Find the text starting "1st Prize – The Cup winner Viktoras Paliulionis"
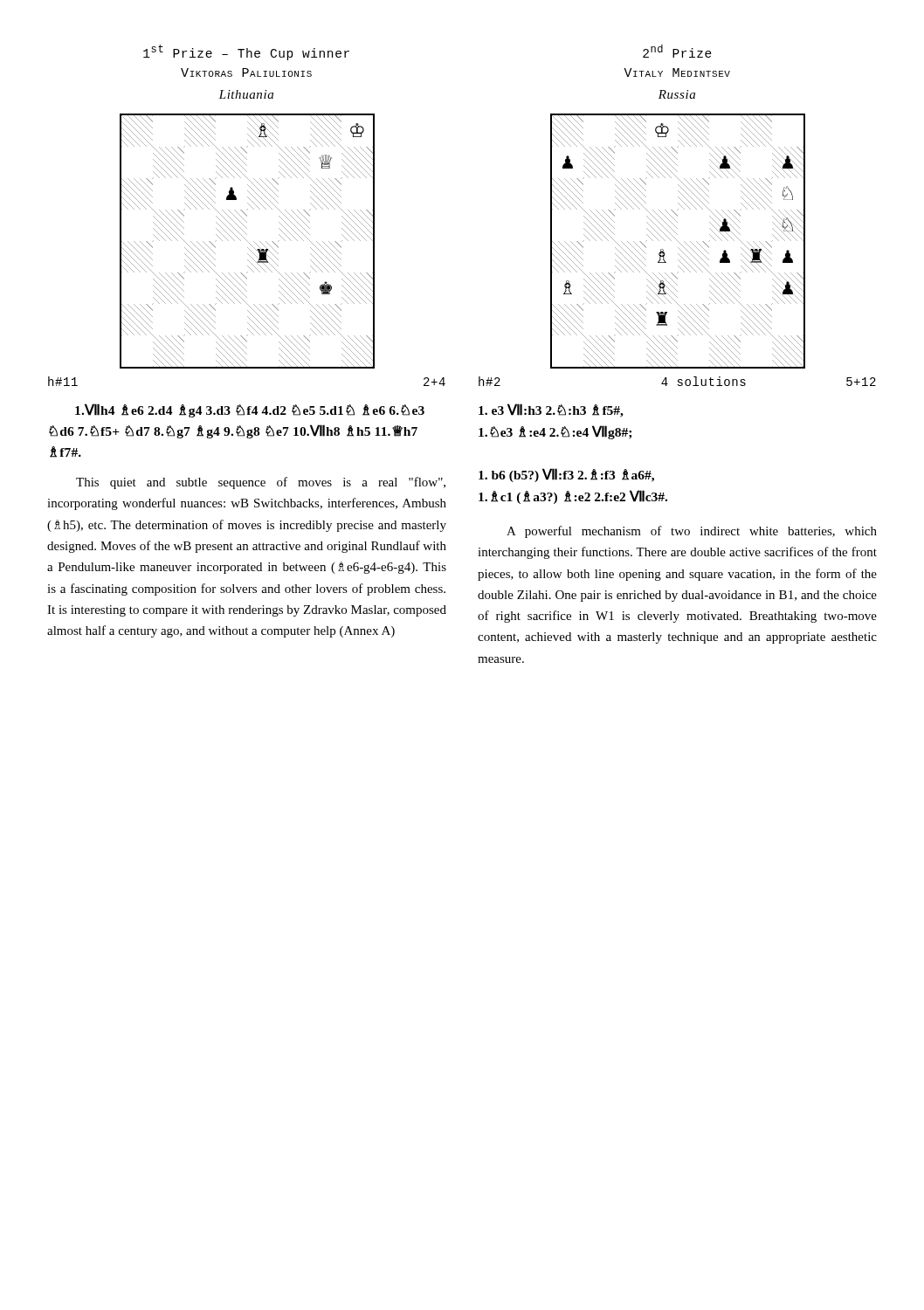The height and width of the screenshot is (1310, 924). click(247, 72)
